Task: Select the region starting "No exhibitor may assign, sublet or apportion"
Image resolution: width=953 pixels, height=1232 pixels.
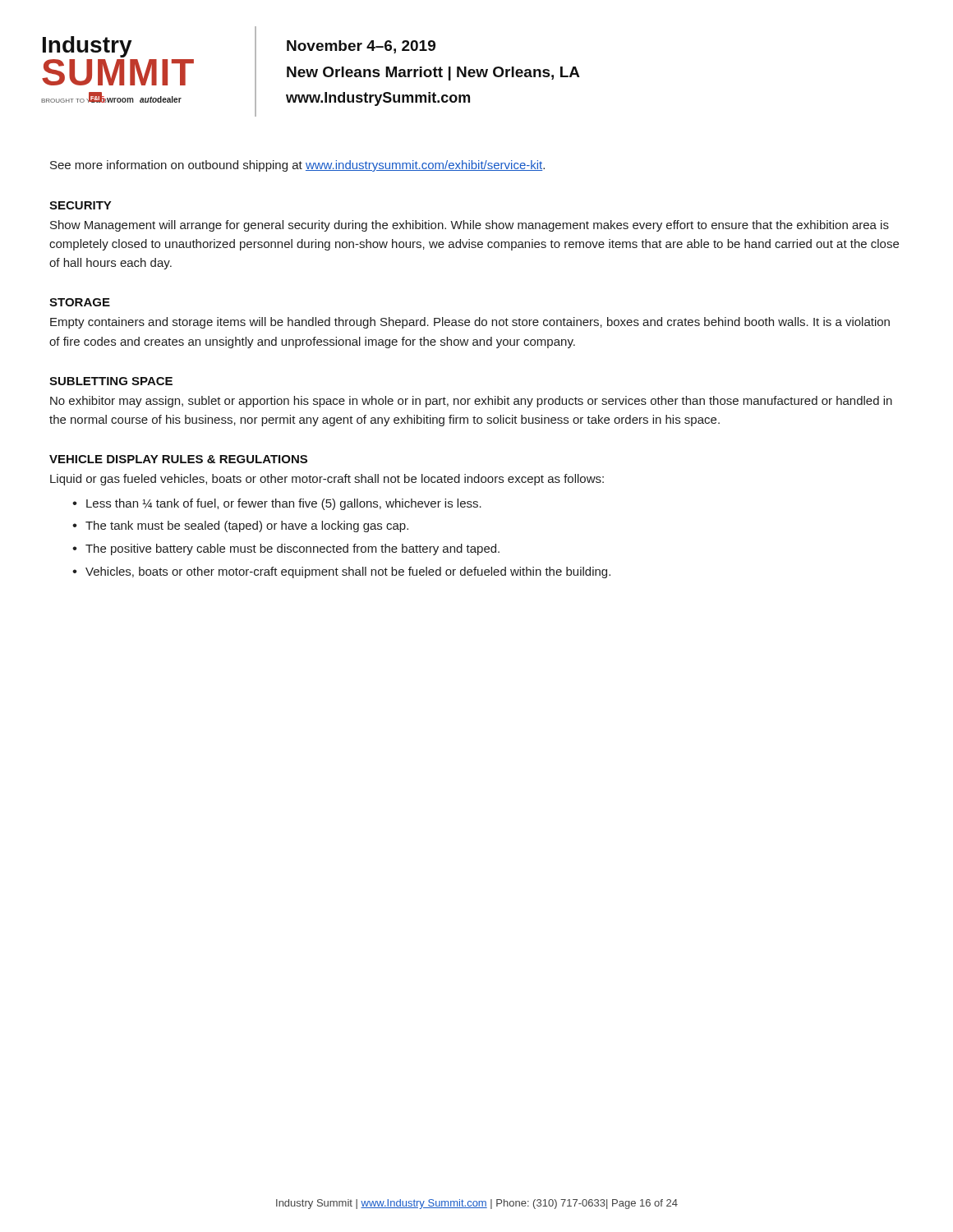Action: (x=471, y=410)
